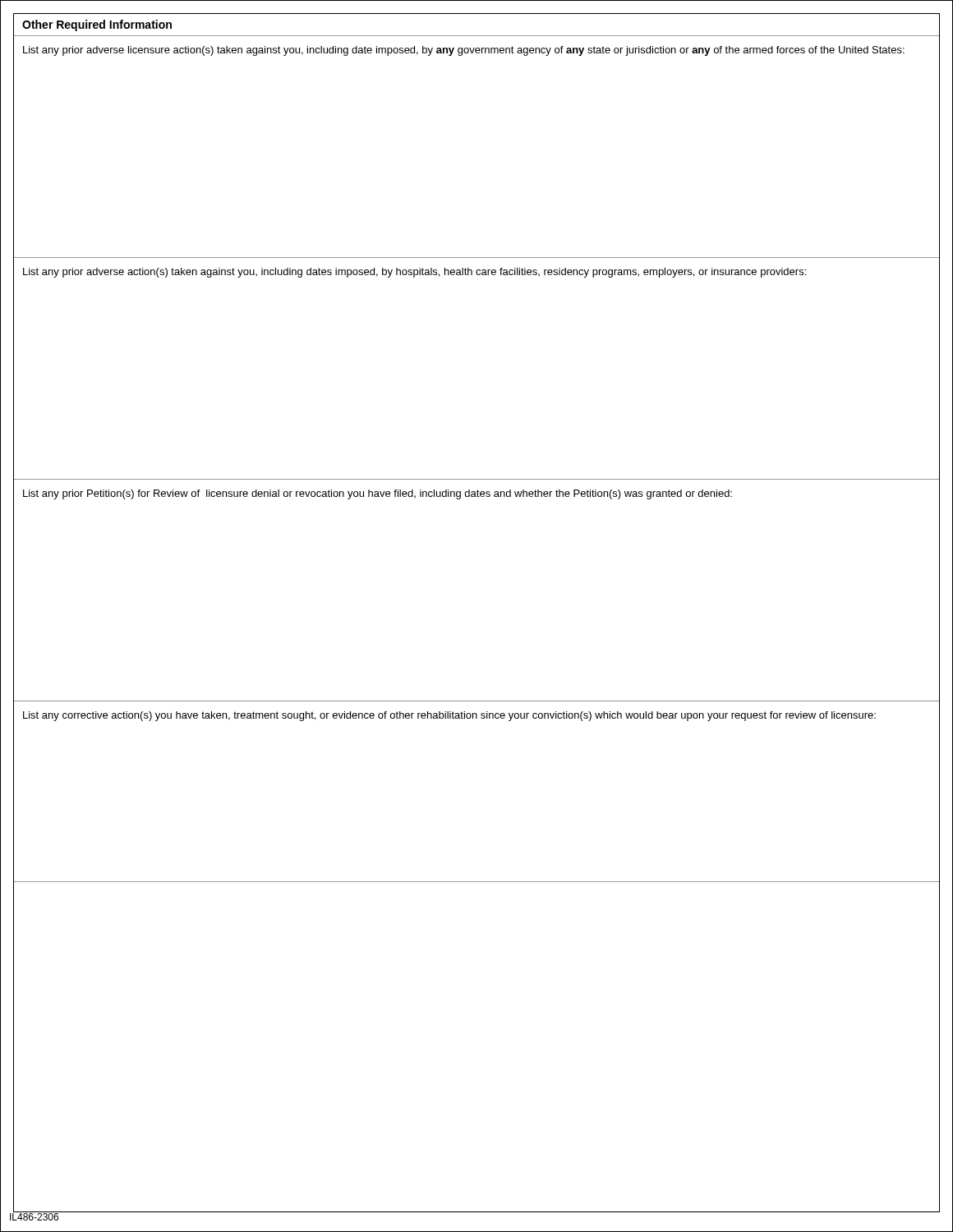Find the text block that reads "List any prior Petition(s) for"
953x1232 pixels.
point(476,494)
